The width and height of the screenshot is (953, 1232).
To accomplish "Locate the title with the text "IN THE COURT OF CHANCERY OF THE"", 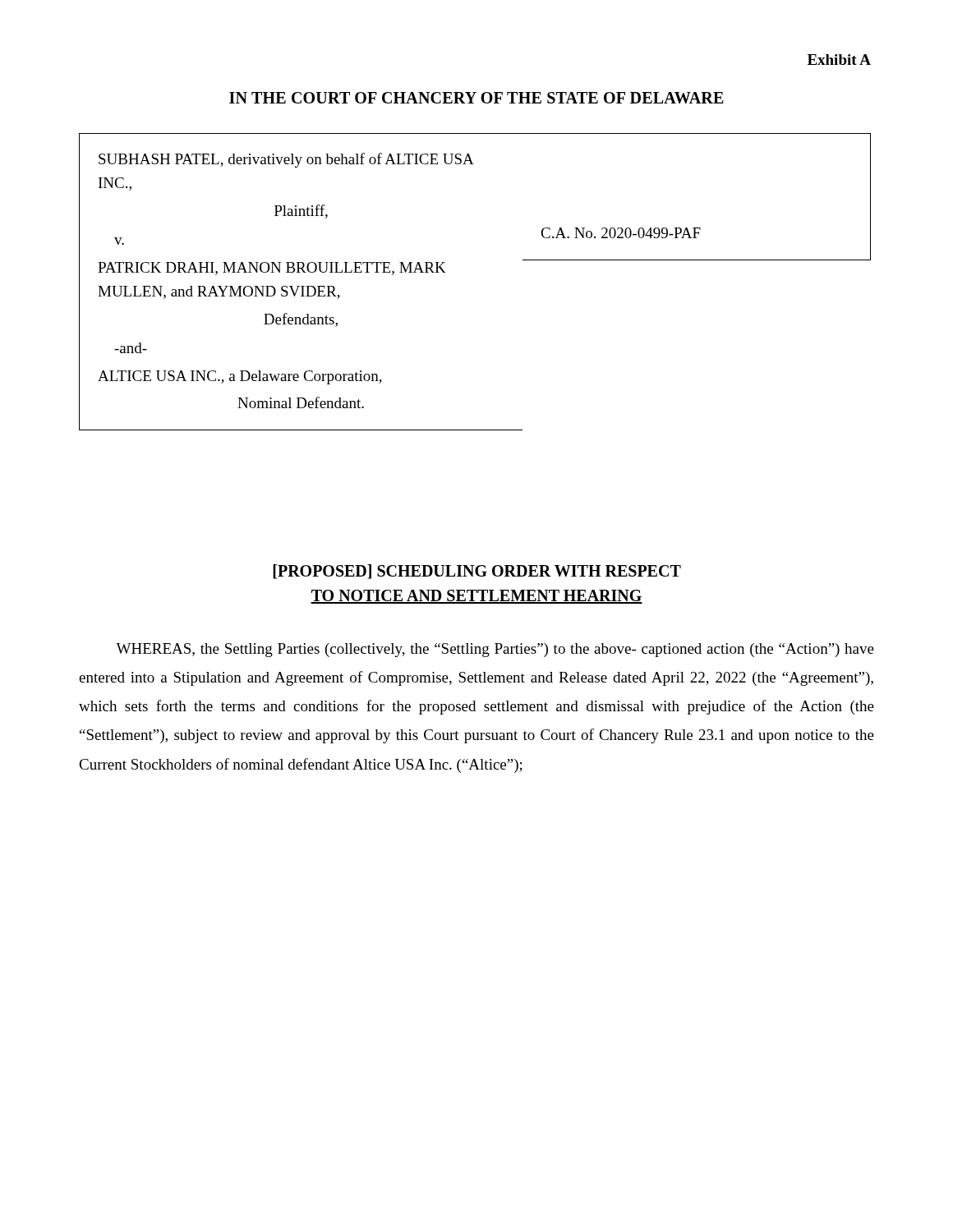I will (x=476, y=98).
